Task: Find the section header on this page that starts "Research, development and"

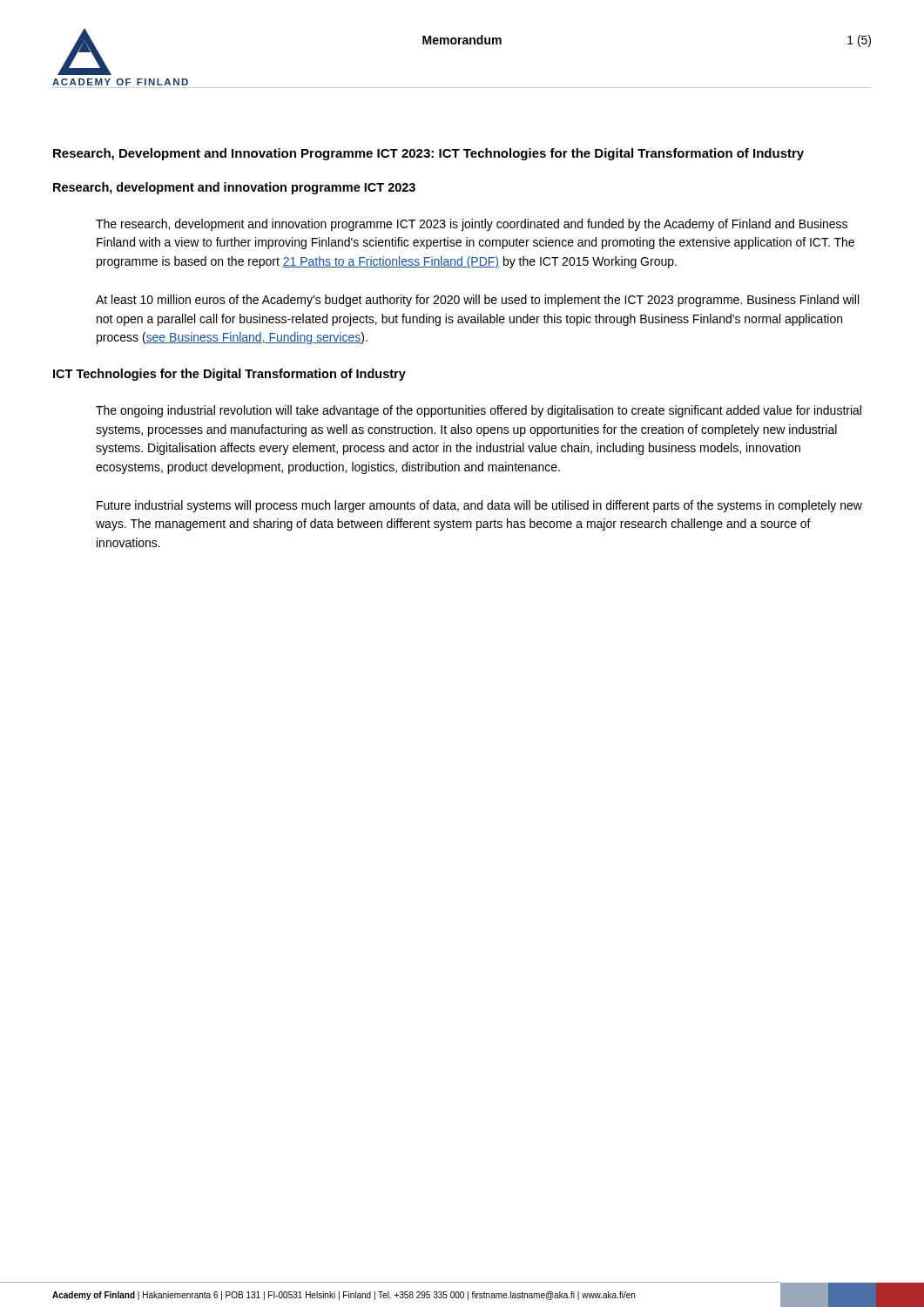Action: 234,187
